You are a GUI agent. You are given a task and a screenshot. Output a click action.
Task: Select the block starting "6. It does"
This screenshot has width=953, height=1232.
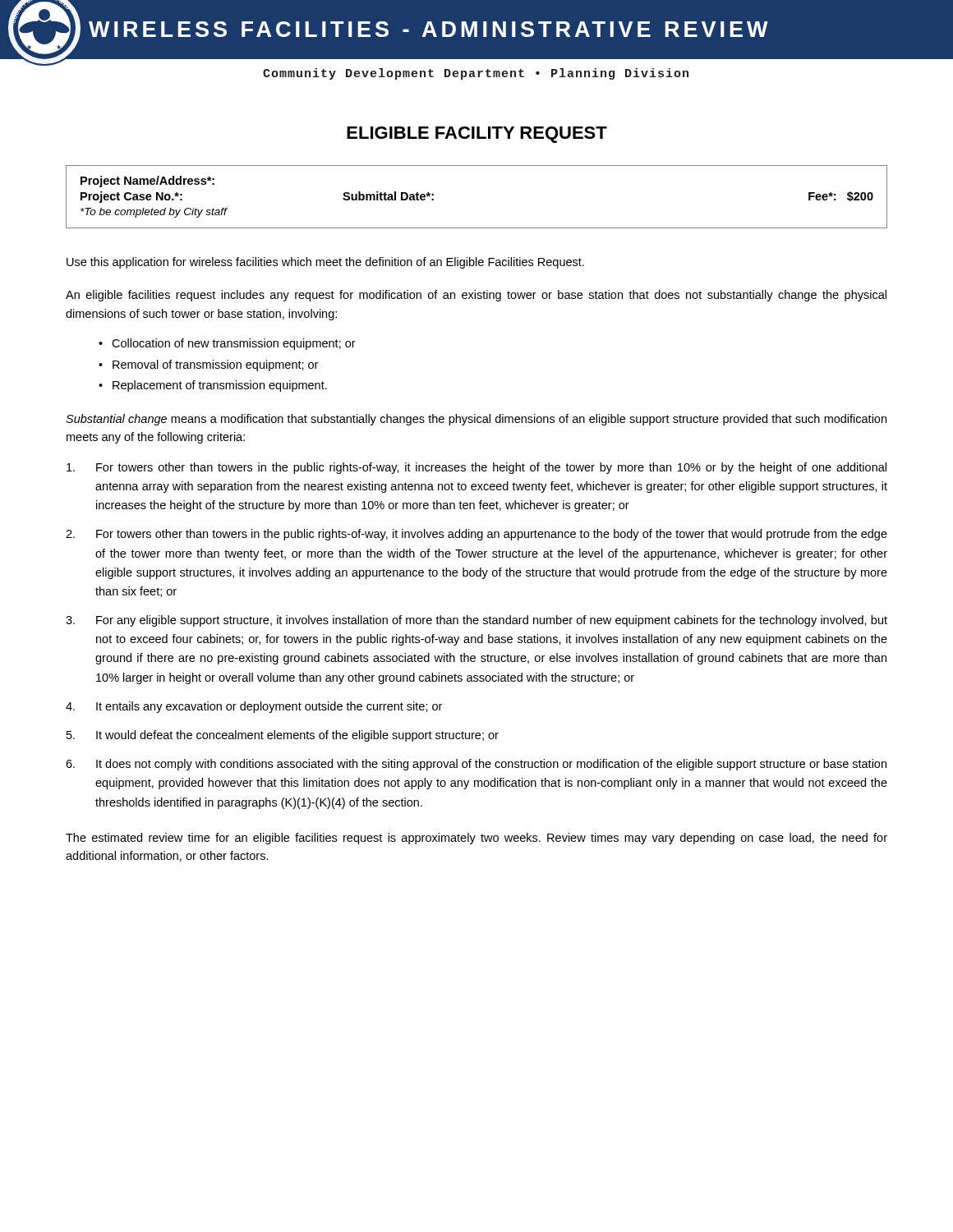pos(476,782)
